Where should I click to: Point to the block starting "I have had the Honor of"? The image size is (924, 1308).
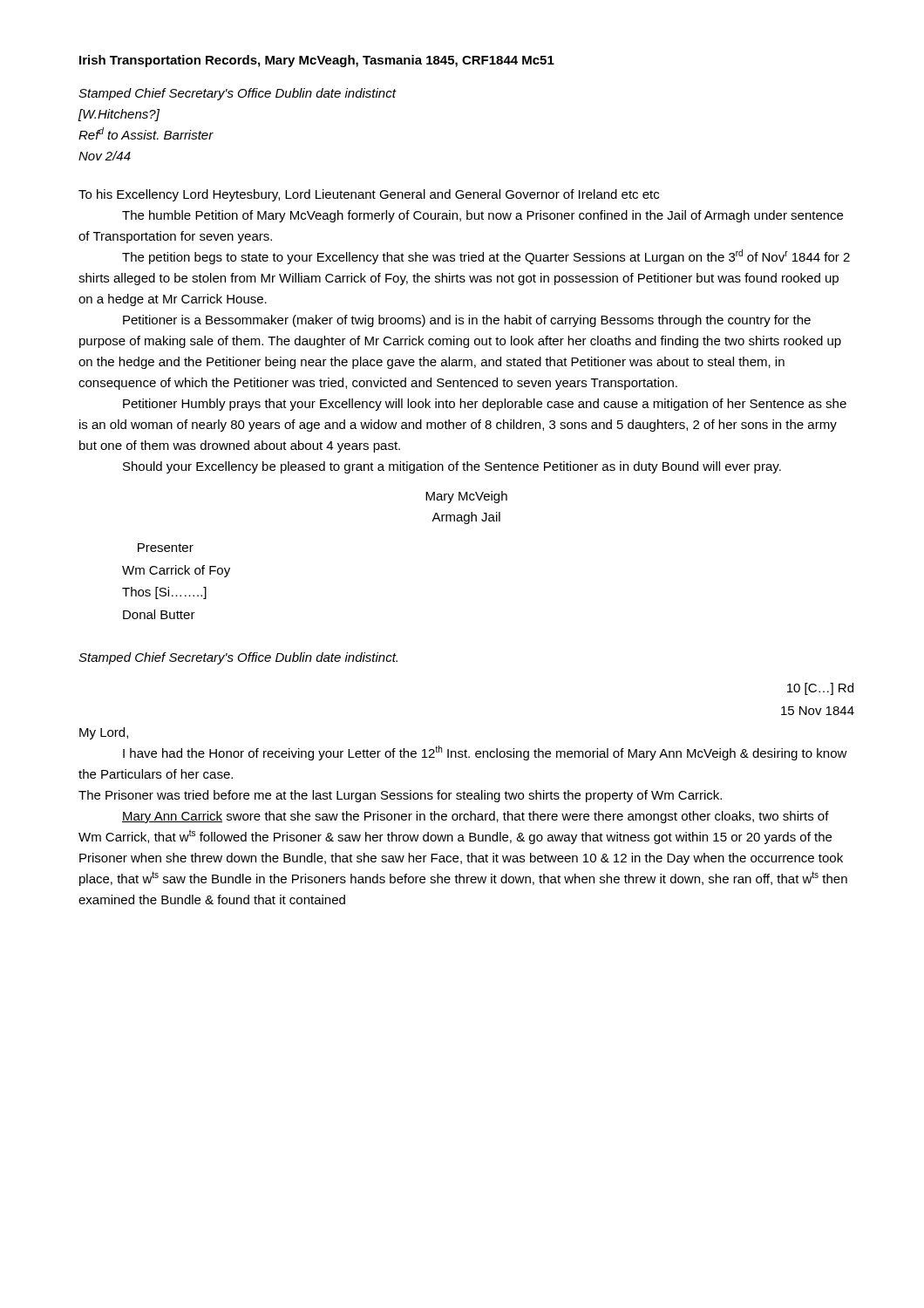point(466,827)
